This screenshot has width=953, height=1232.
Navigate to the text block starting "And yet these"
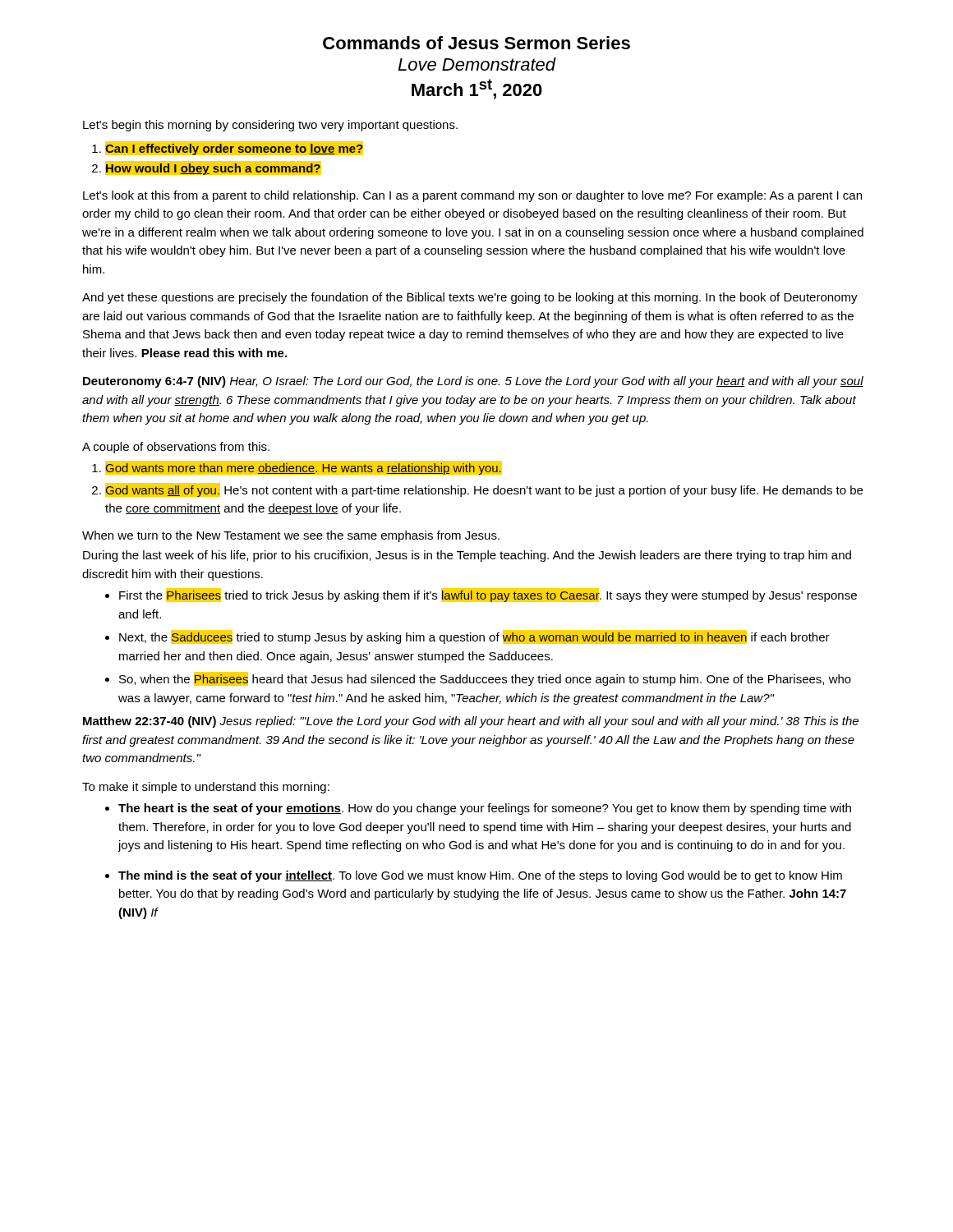tap(470, 298)
